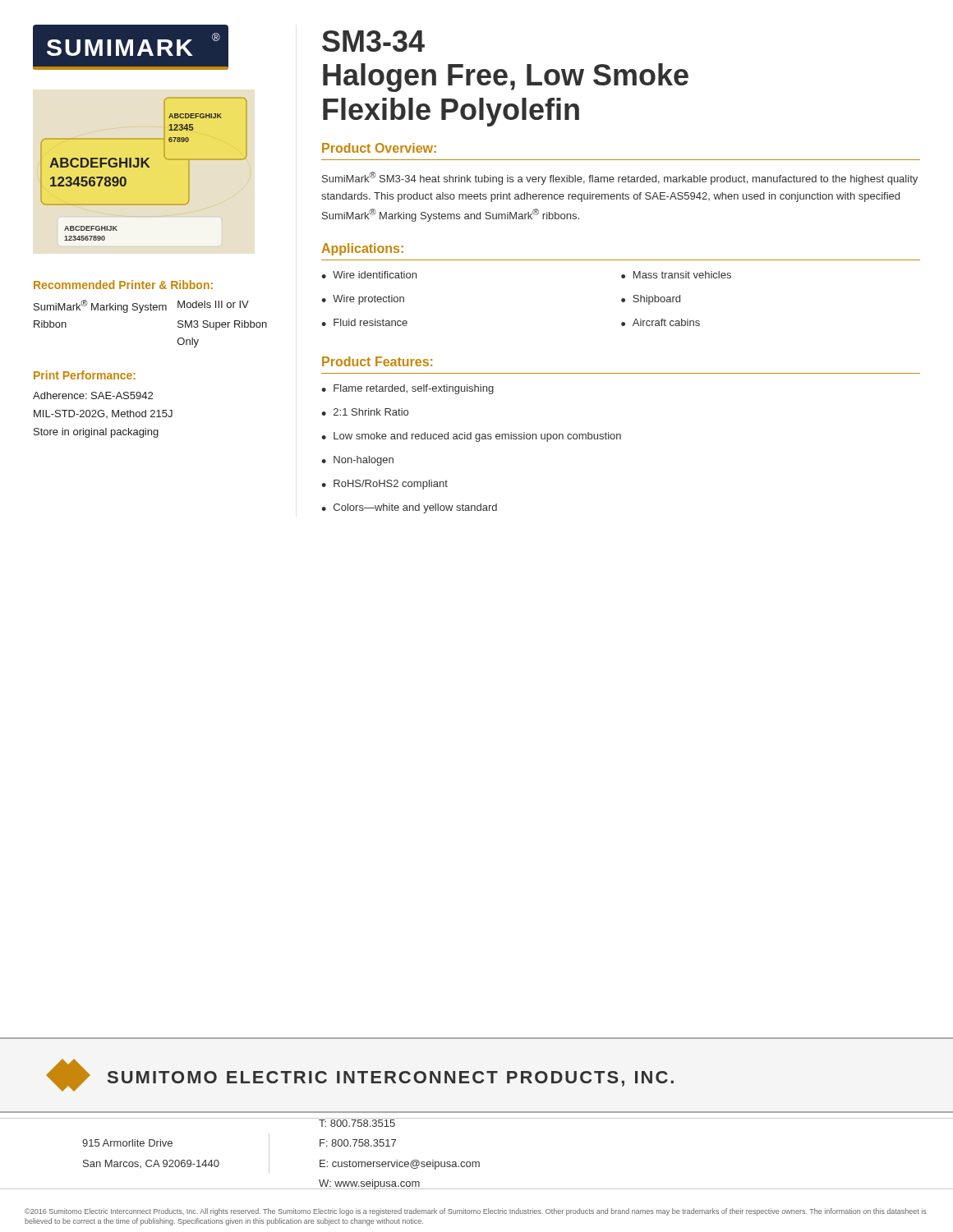Viewport: 953px width, 1232px height.
Task: Find the element starting "Product Features:"
Action: pyautogui.click(x=377, y=362)
